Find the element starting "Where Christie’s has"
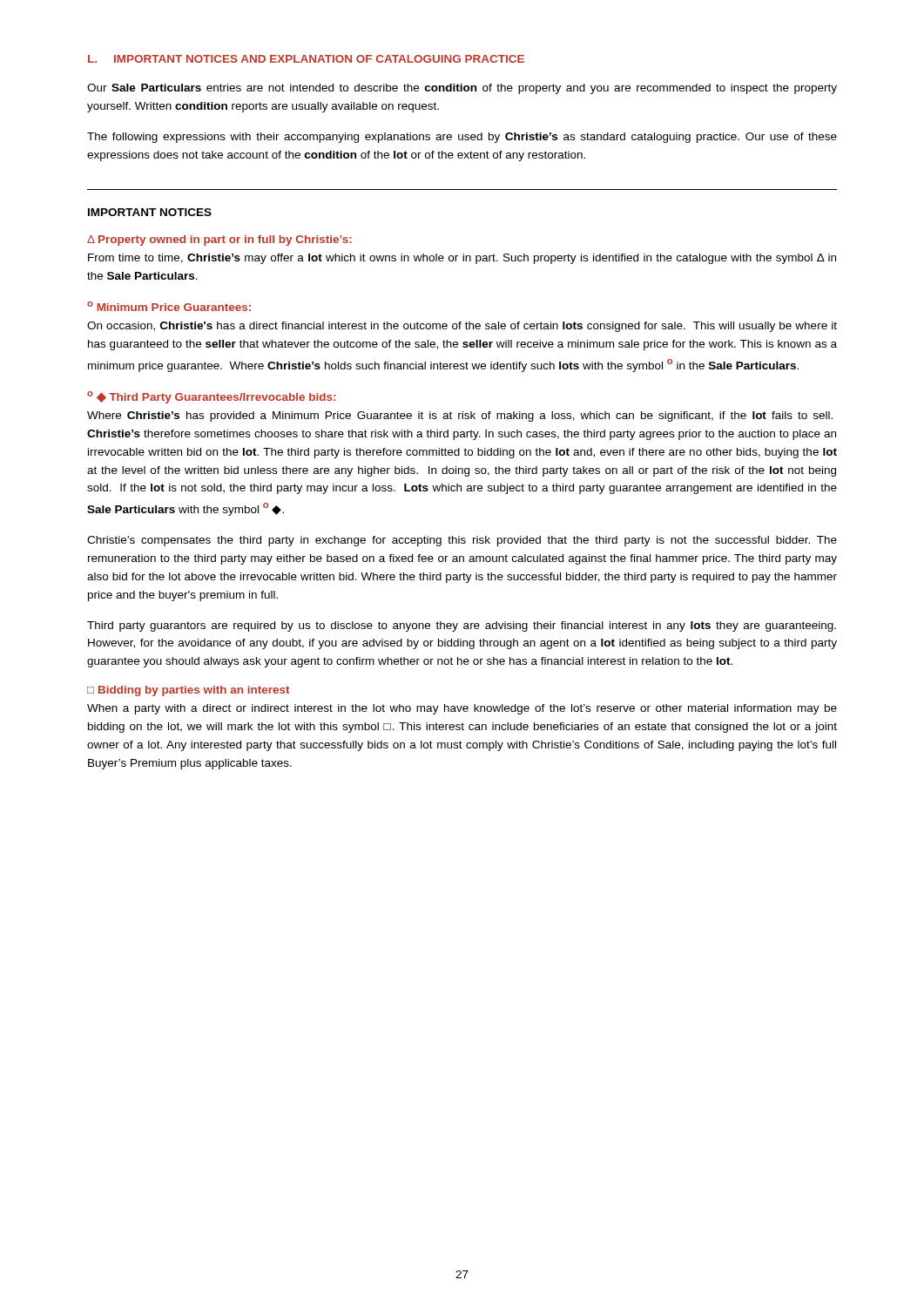 462,462
